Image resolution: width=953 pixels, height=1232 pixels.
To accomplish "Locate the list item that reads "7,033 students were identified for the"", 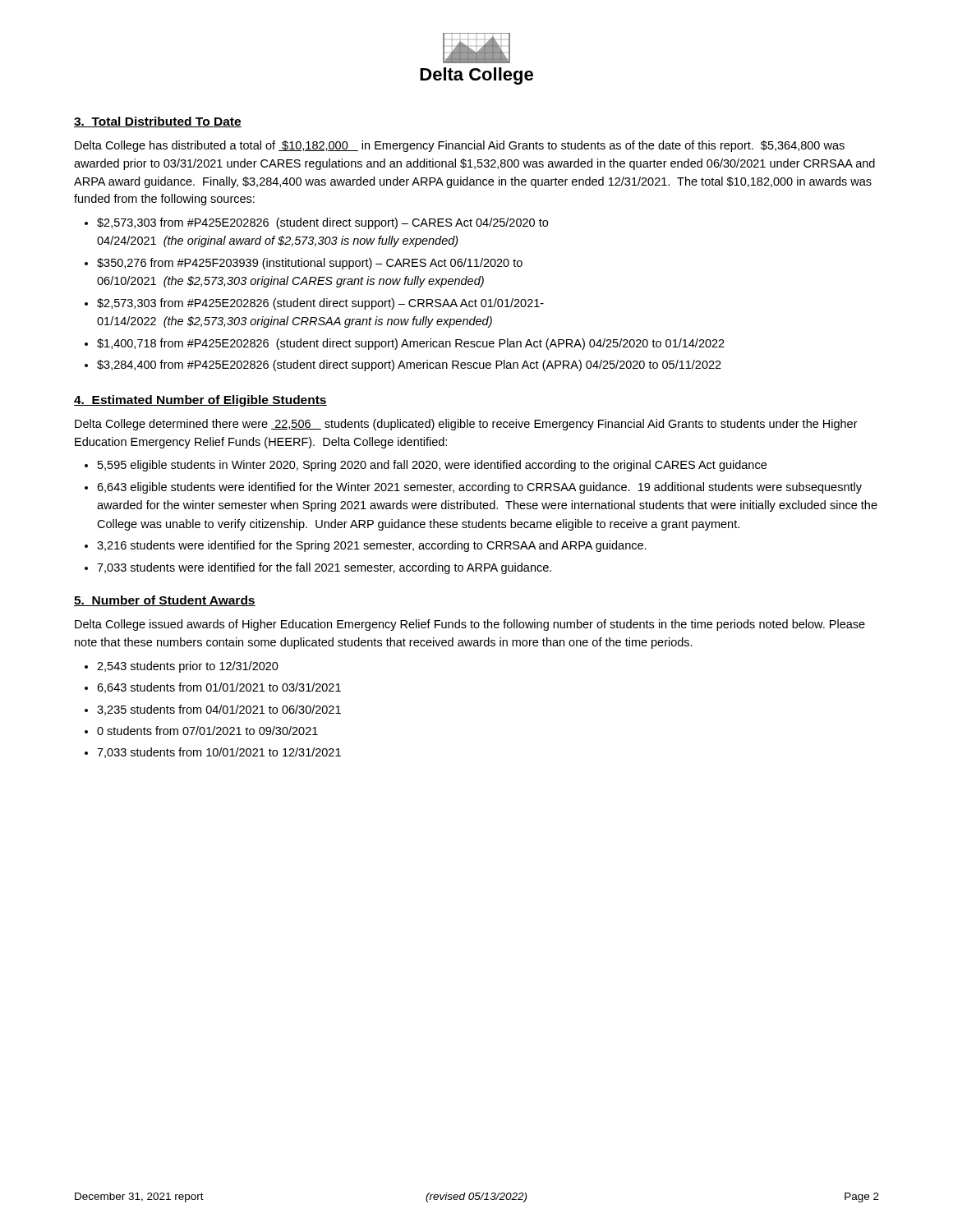I will tap(325, 567).
